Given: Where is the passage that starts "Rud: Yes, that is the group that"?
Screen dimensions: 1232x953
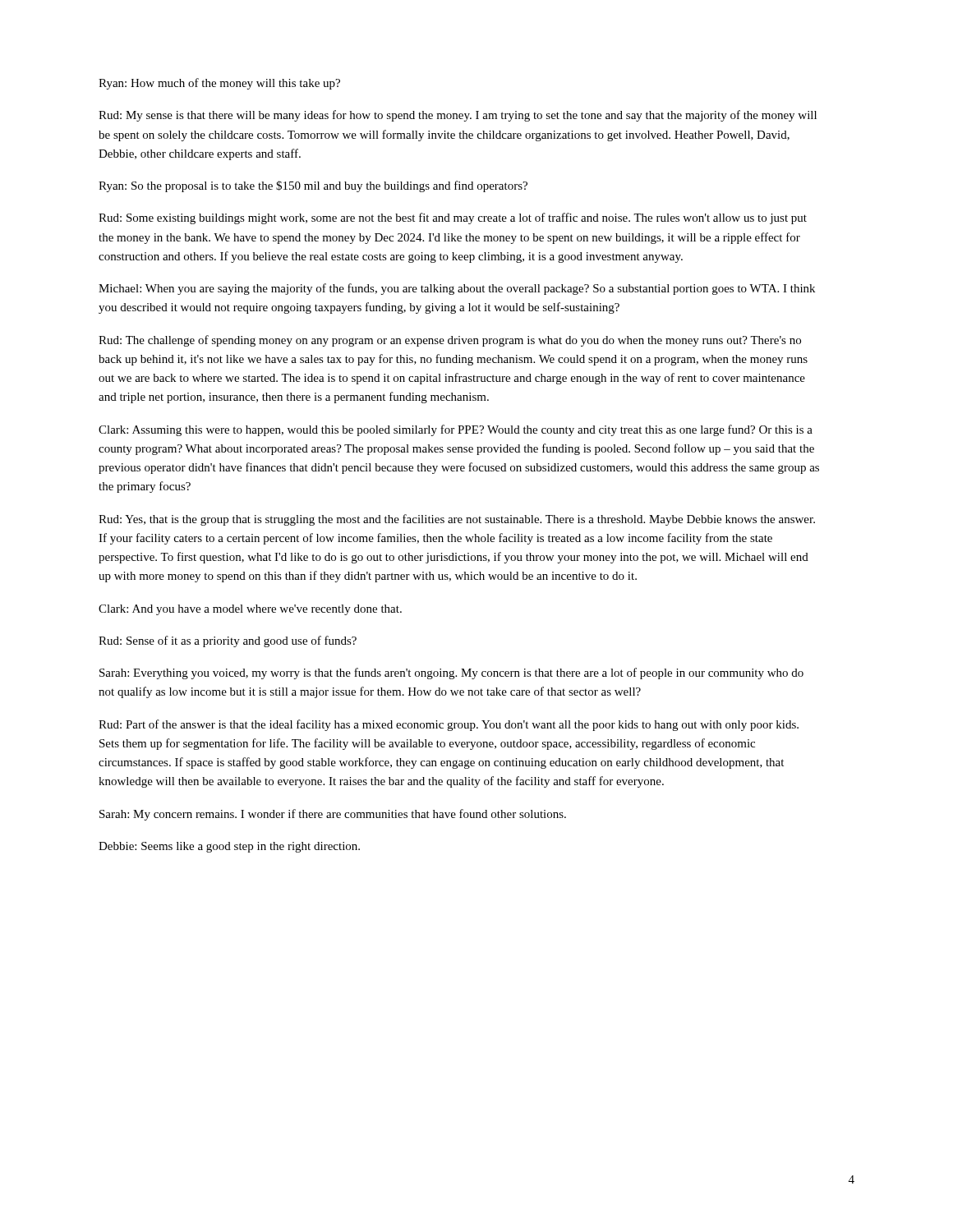Looking at the screenshot, I should tap(457, 547).
